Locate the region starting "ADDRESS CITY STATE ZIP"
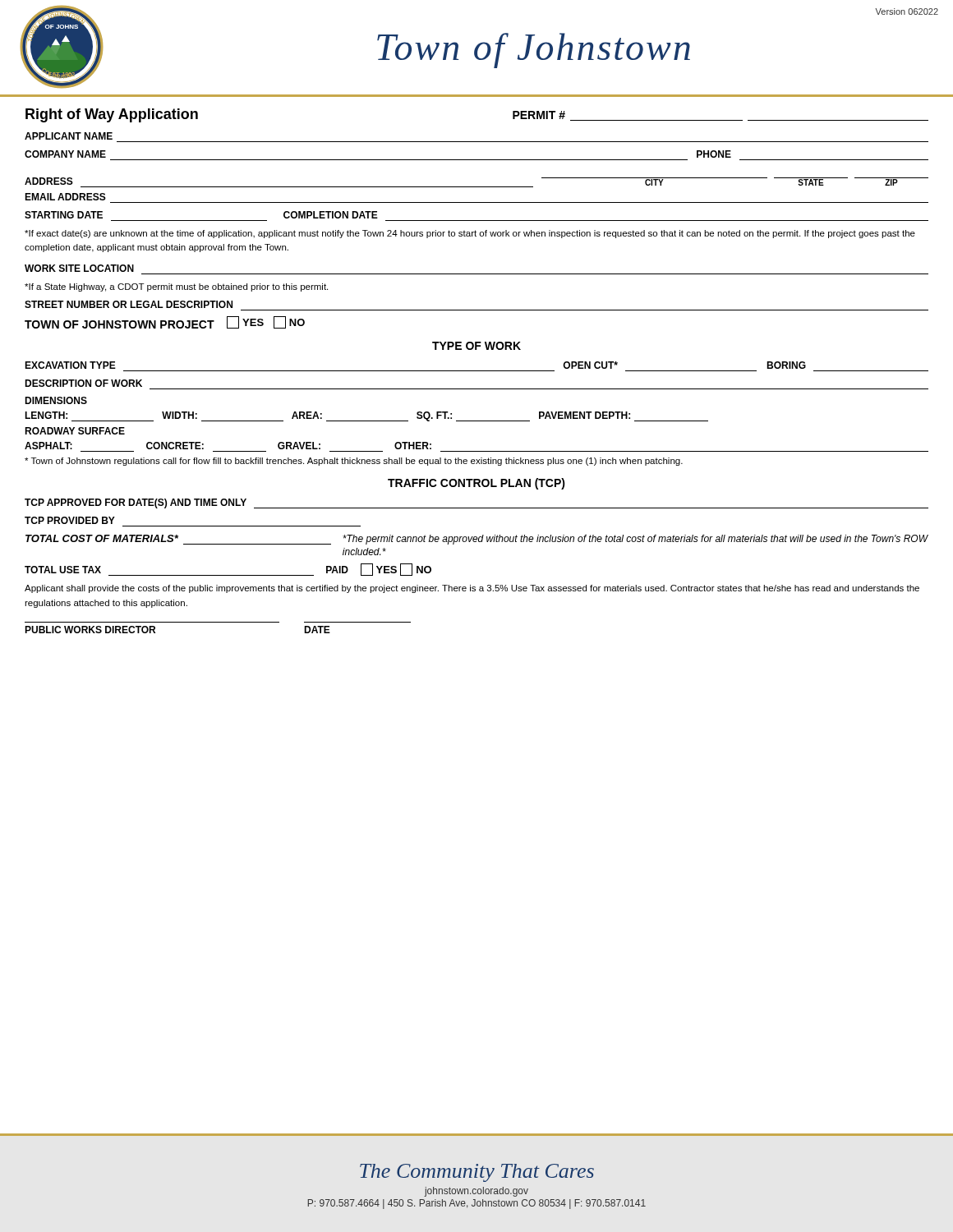 tap(476, 177)
